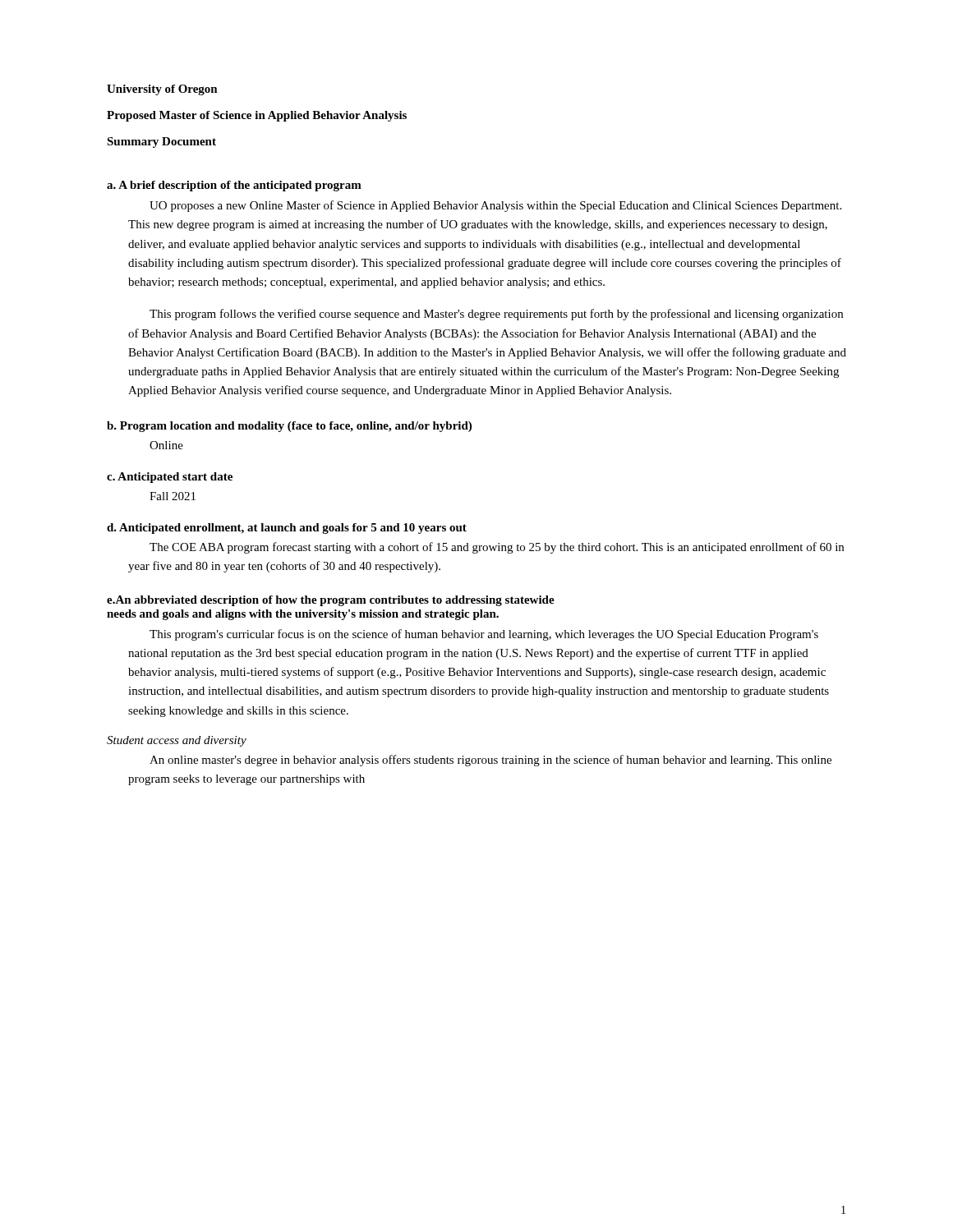This screenshot has width=953, height=1232.
Task: Point to "Fall 2021"
Action: click(x=173, y=496)
